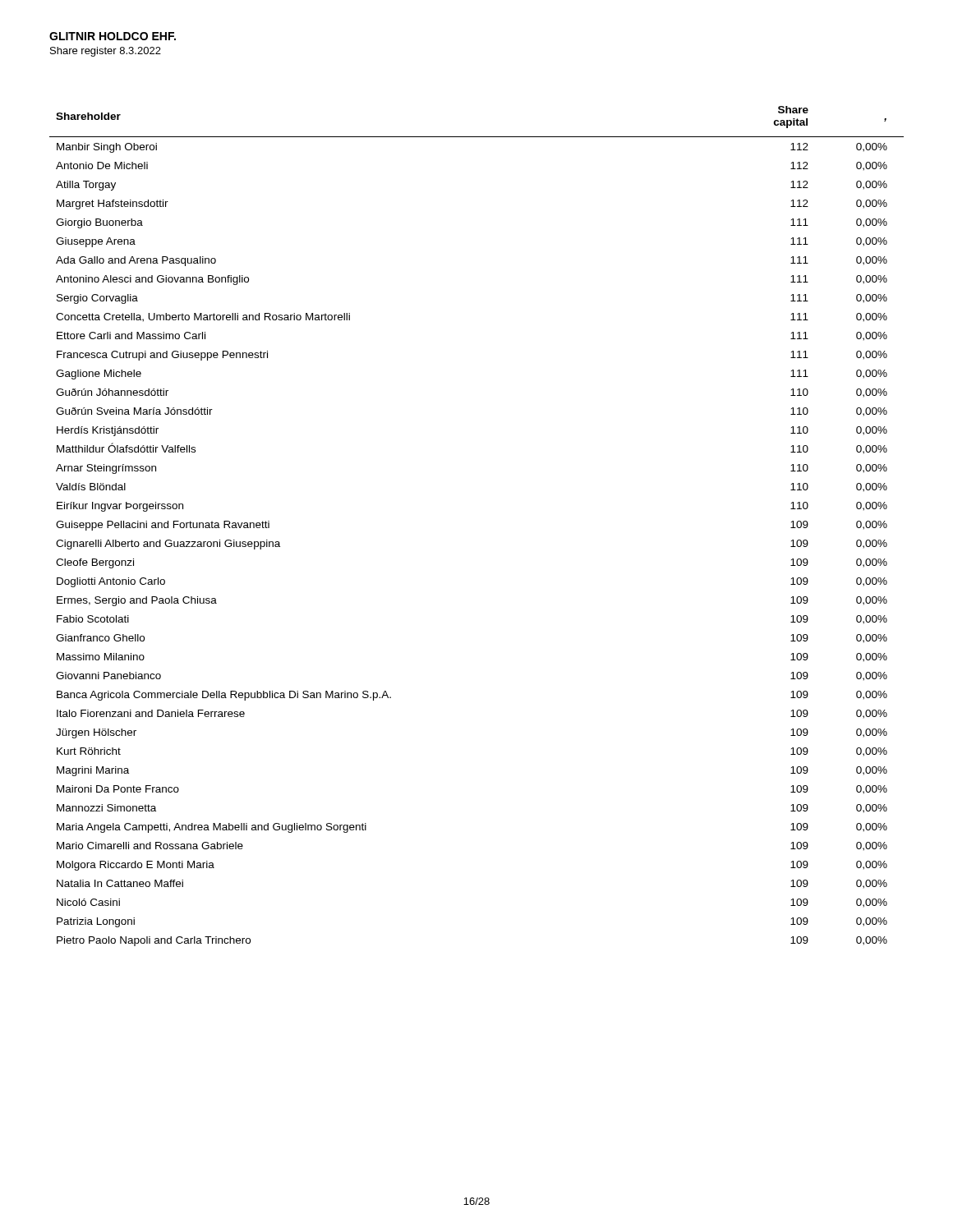Find the passage starting "GLITNIR HOLDCO EHF. Share register 8.3.2022"
953x1232 pixels.
[113, 43]
